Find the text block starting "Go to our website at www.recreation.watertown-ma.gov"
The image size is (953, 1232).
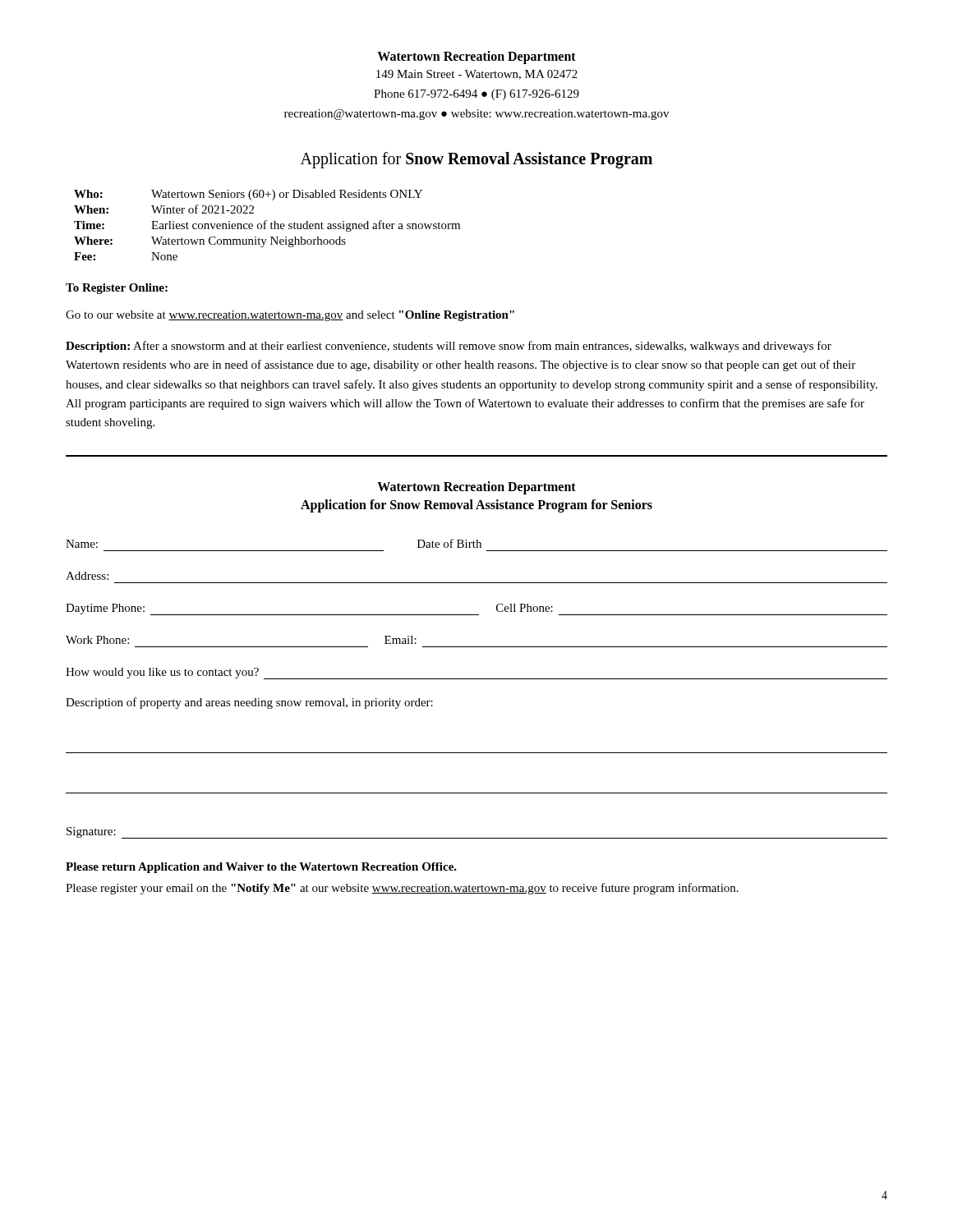(291, 315)
